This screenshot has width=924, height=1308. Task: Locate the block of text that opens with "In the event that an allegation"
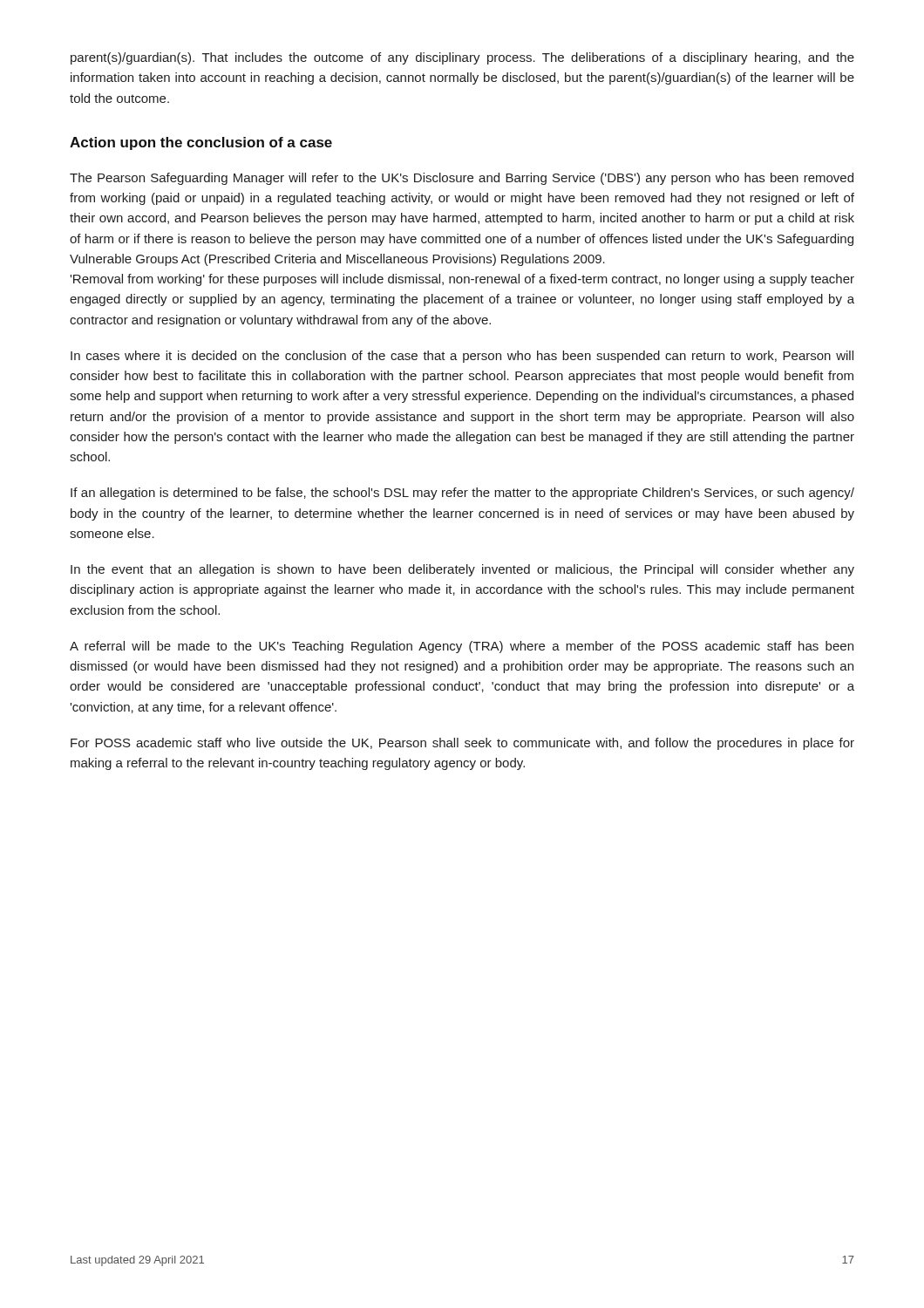462,589
